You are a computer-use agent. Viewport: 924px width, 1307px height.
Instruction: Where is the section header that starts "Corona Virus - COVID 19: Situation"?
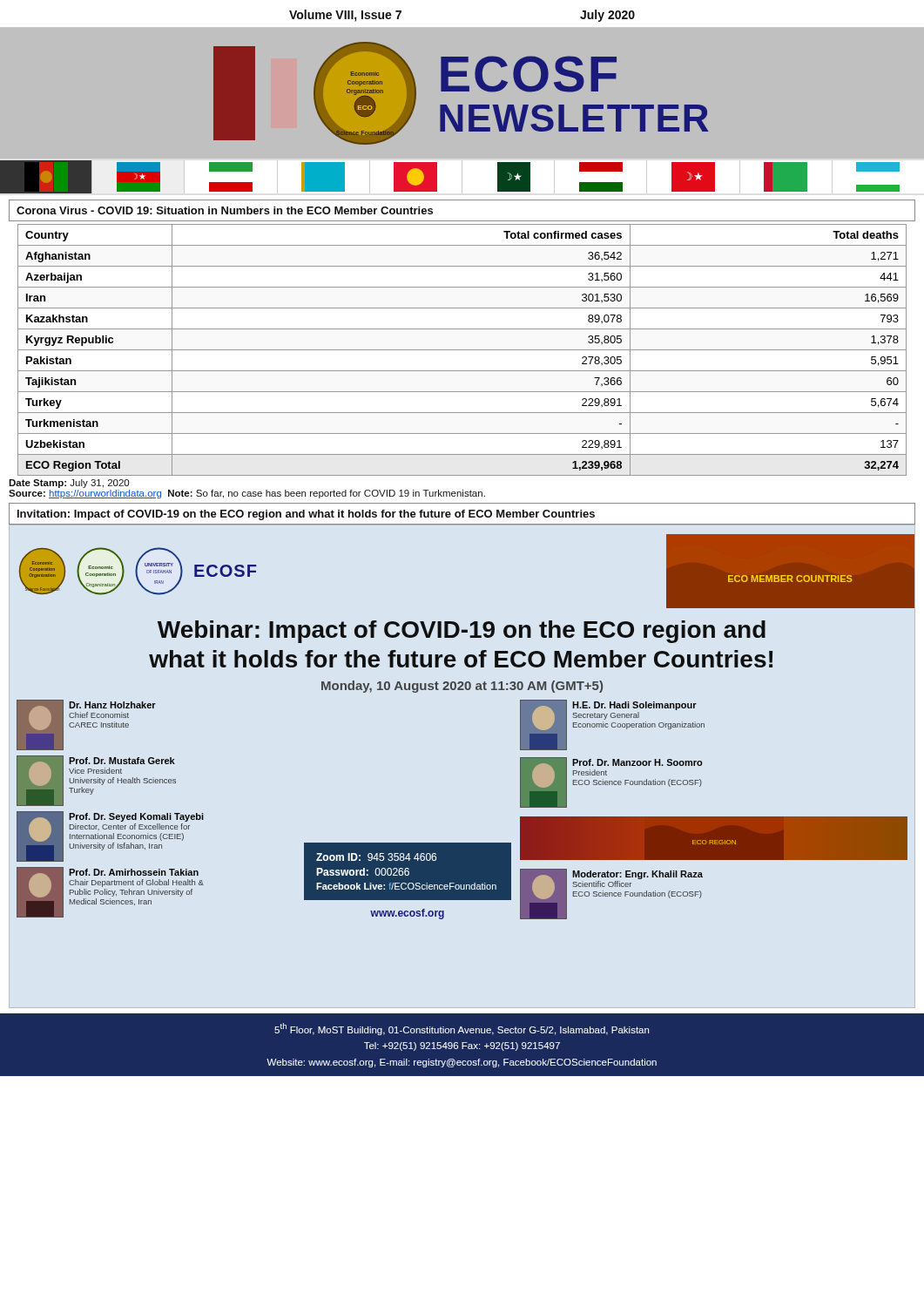225,210
